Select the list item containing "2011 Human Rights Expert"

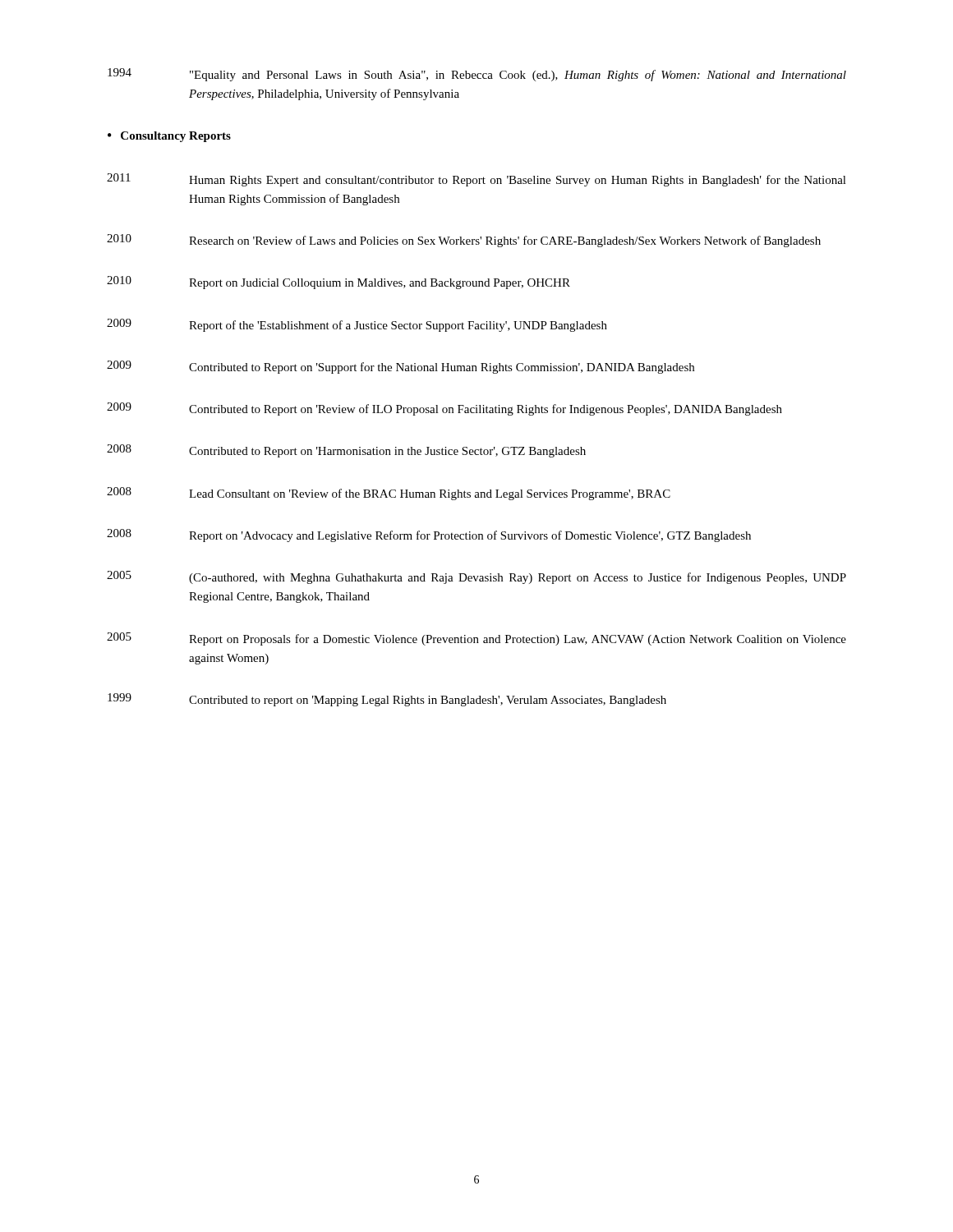point(476,189)
